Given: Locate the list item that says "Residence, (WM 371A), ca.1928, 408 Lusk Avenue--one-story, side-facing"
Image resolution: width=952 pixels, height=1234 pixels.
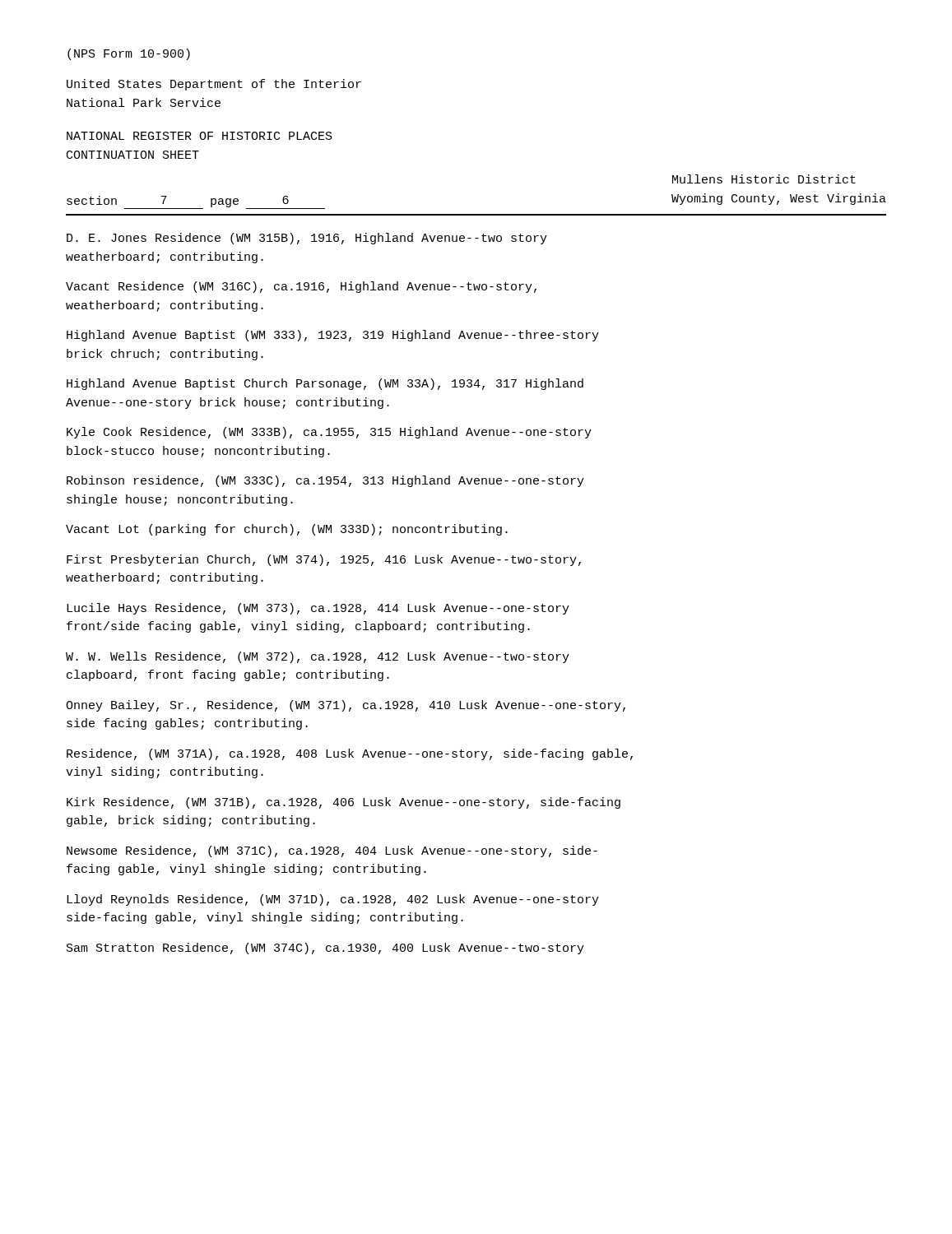Looking at the screenshot, I should click(x=351, y=764).
